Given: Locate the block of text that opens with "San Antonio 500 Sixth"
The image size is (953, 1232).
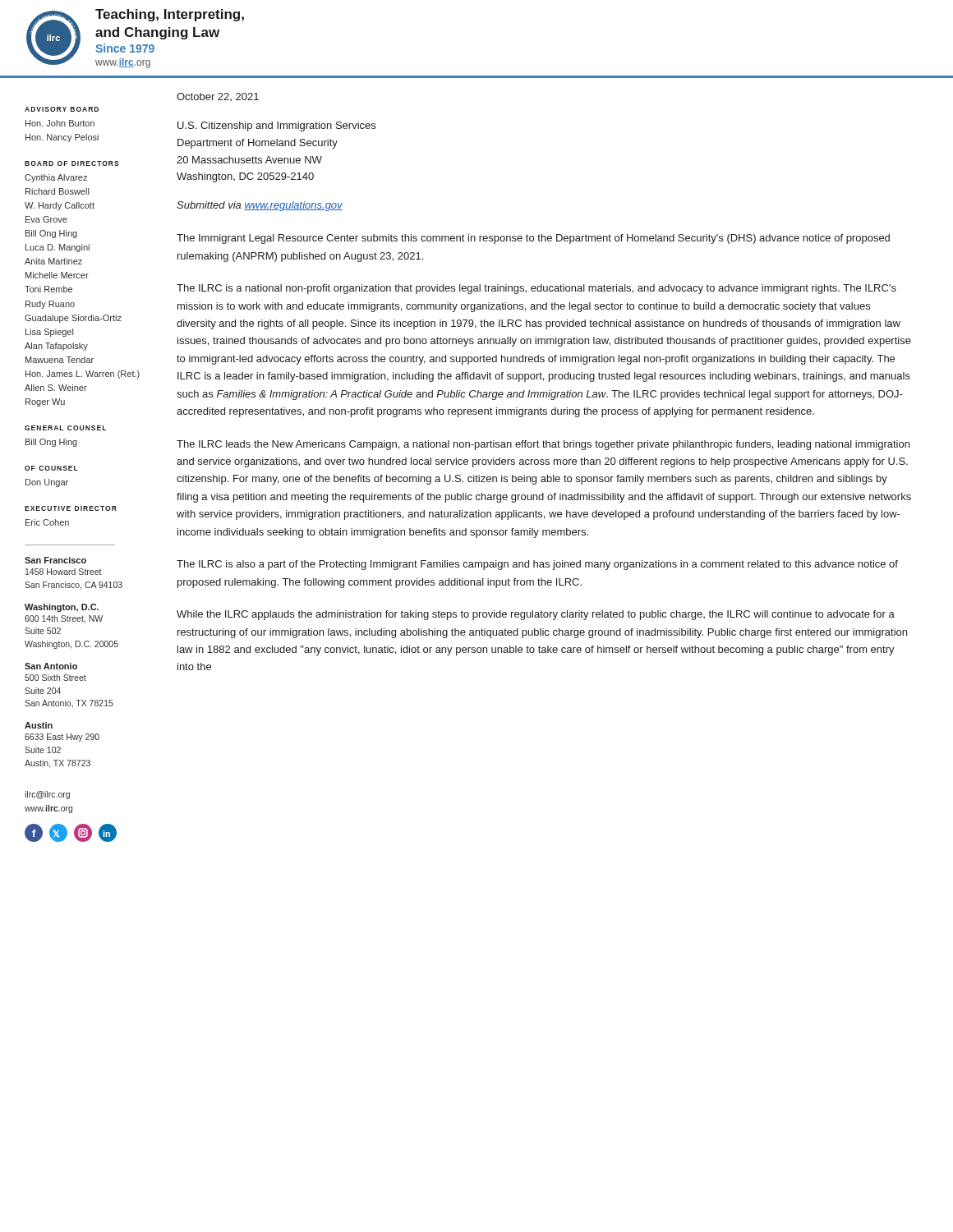Looking at the screenshot, I should tap(90, 686).
